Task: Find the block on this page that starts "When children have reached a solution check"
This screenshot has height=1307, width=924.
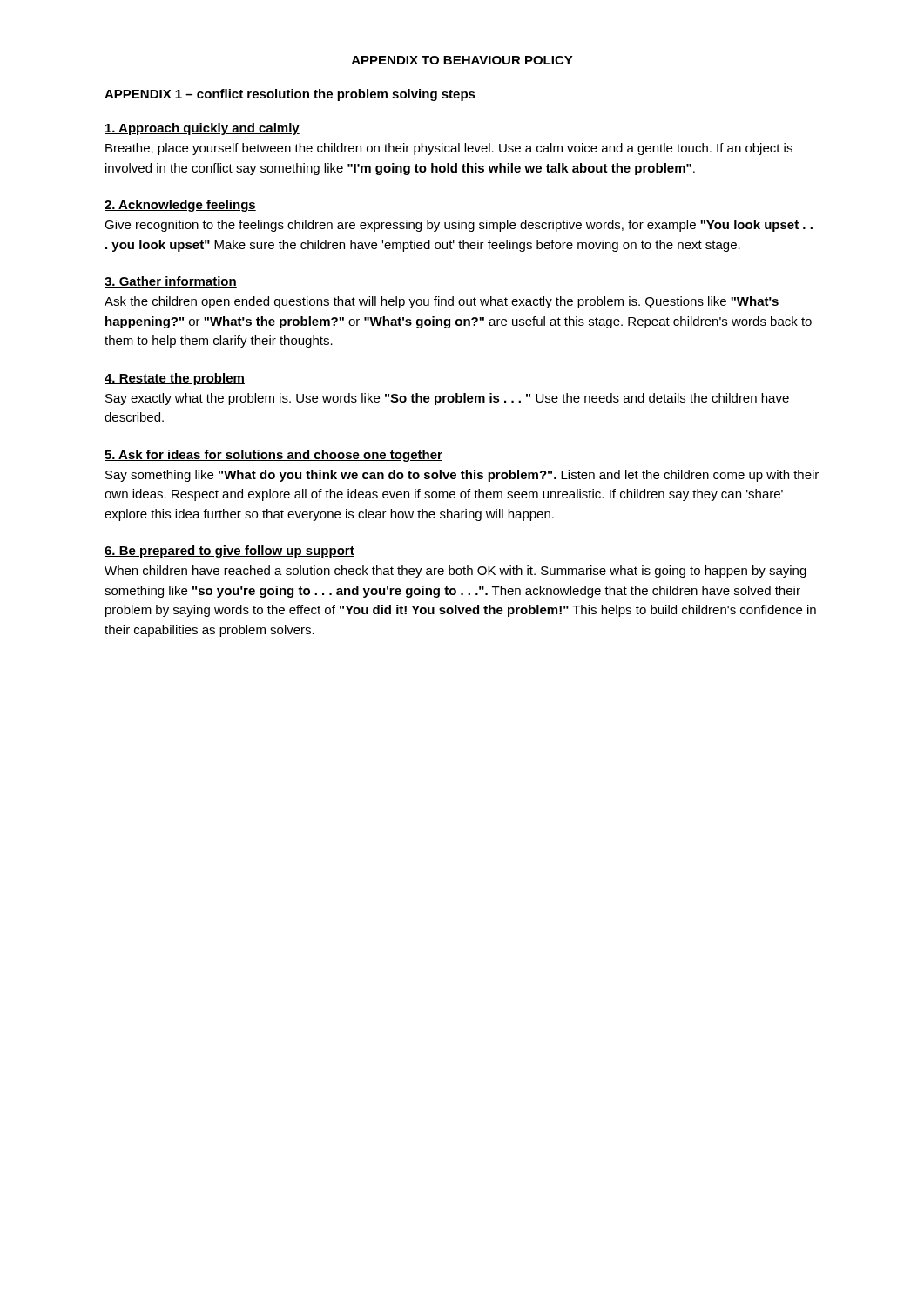Action: [x=461, y=600]
